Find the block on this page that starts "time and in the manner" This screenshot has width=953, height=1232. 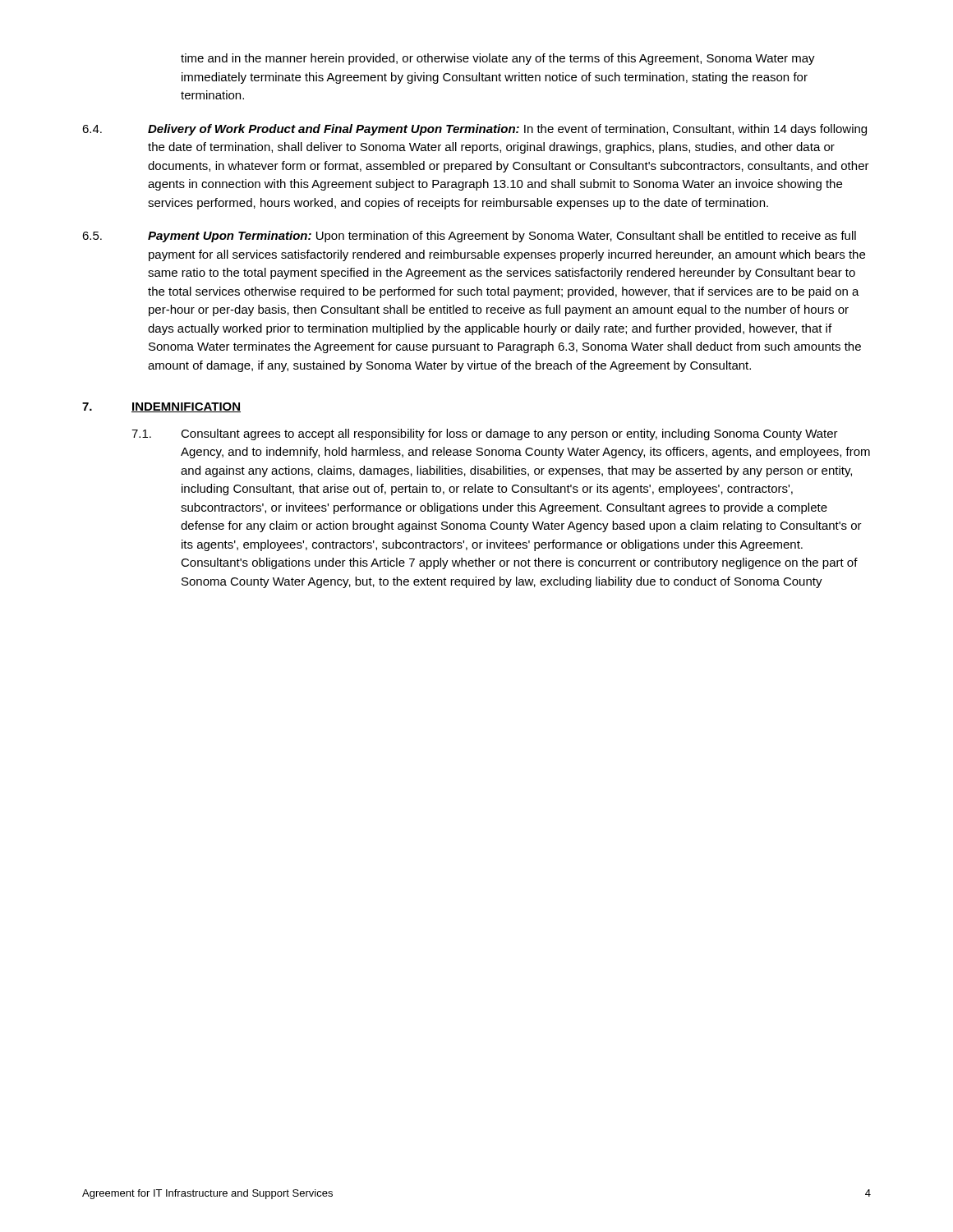tap(498, 76)
